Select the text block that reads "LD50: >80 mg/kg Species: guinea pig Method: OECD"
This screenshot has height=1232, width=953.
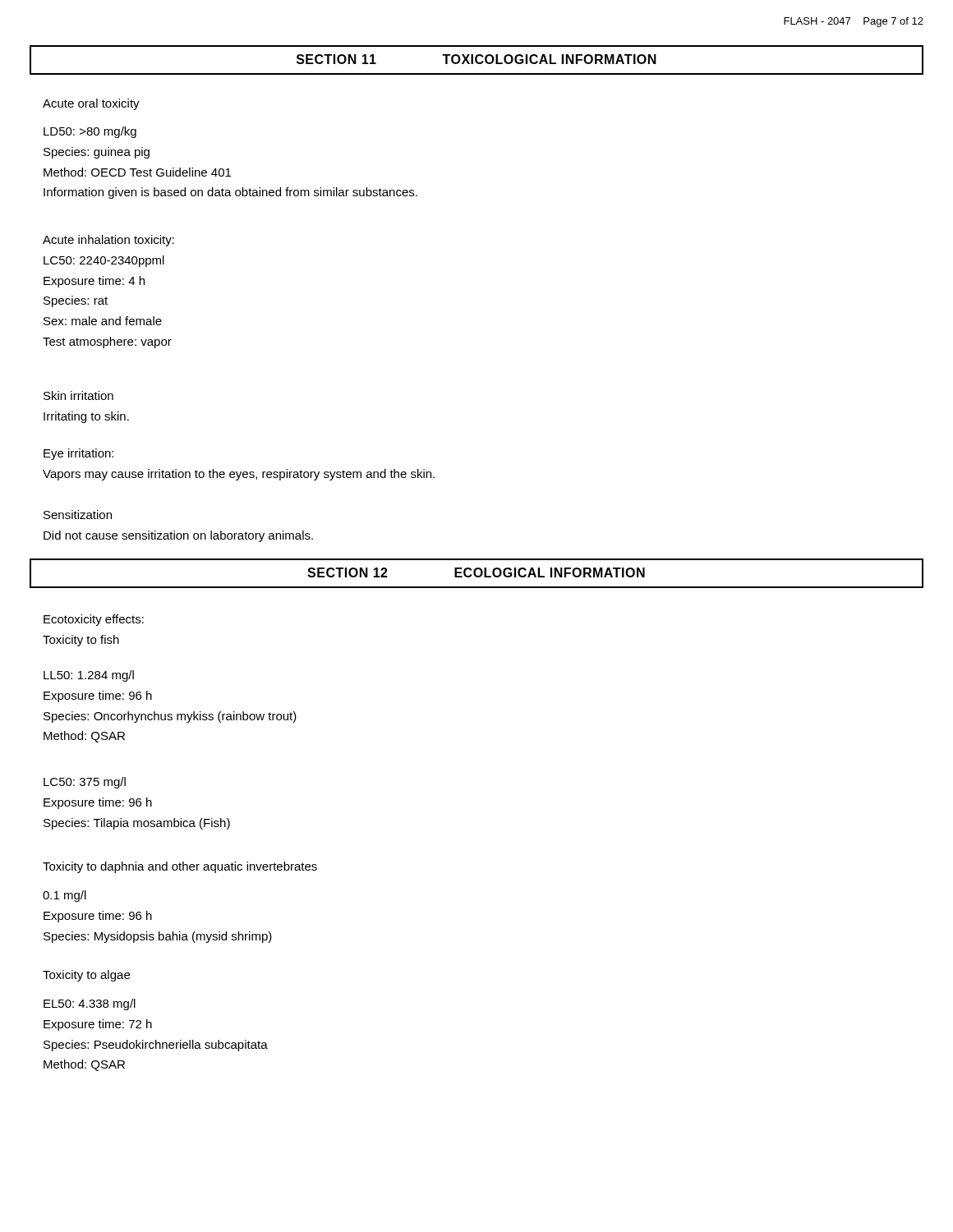[230, 162]
